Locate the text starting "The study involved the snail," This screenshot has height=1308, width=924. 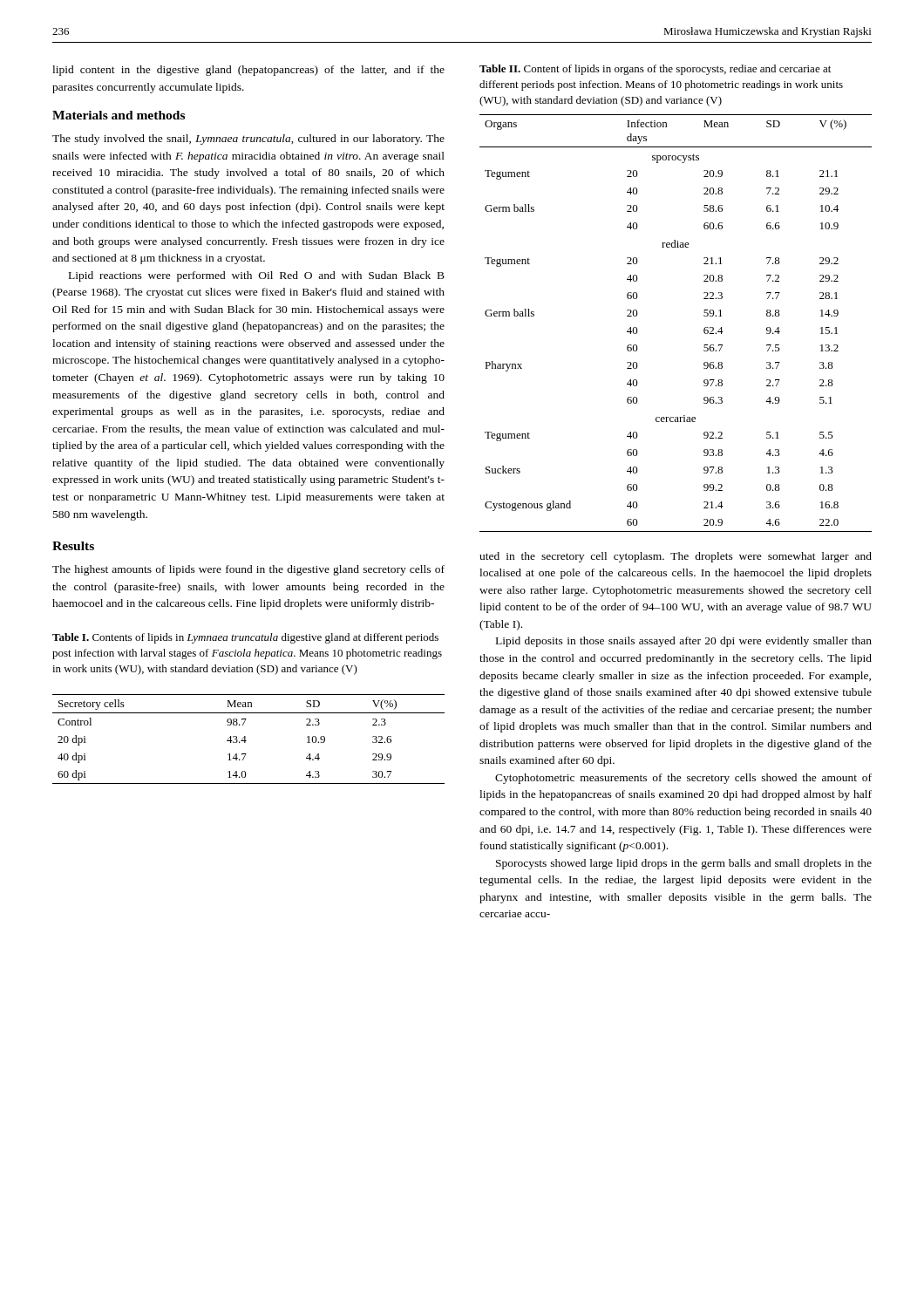click(x=248, y=326)
